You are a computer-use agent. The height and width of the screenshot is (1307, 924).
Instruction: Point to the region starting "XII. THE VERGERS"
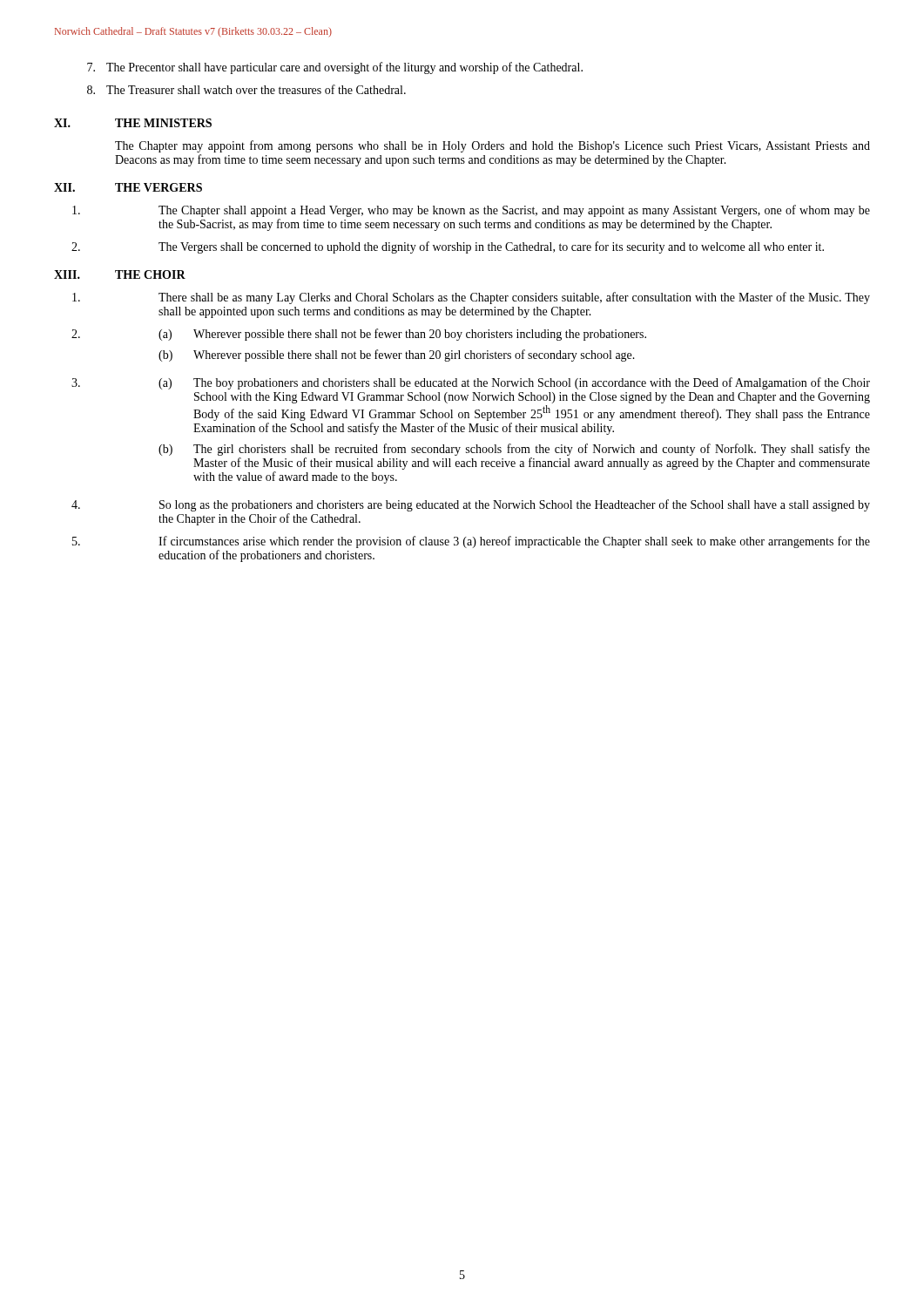pos(128,188)
